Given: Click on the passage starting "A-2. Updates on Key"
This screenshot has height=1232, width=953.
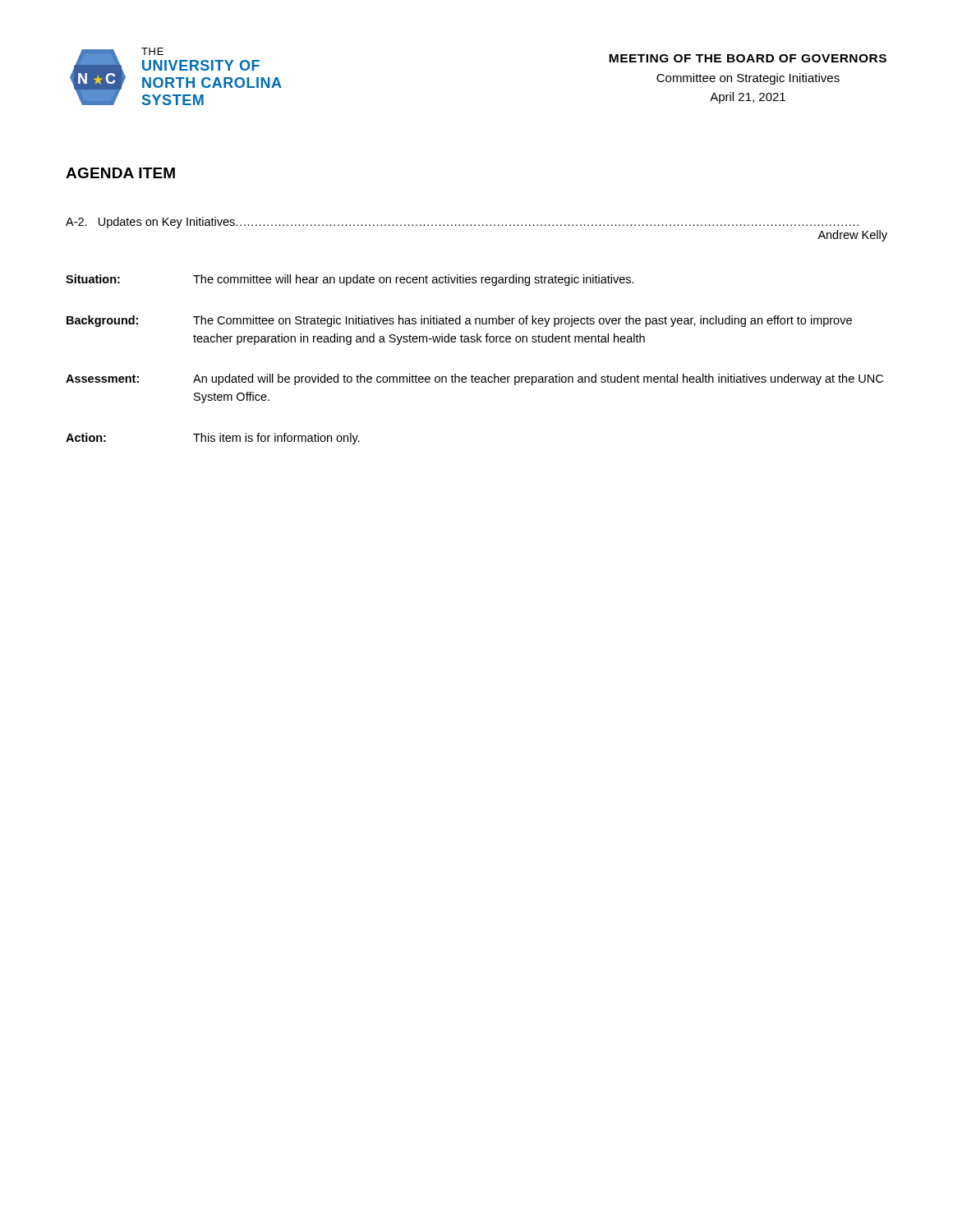Looking at the screenshot, I should (476, 228).
